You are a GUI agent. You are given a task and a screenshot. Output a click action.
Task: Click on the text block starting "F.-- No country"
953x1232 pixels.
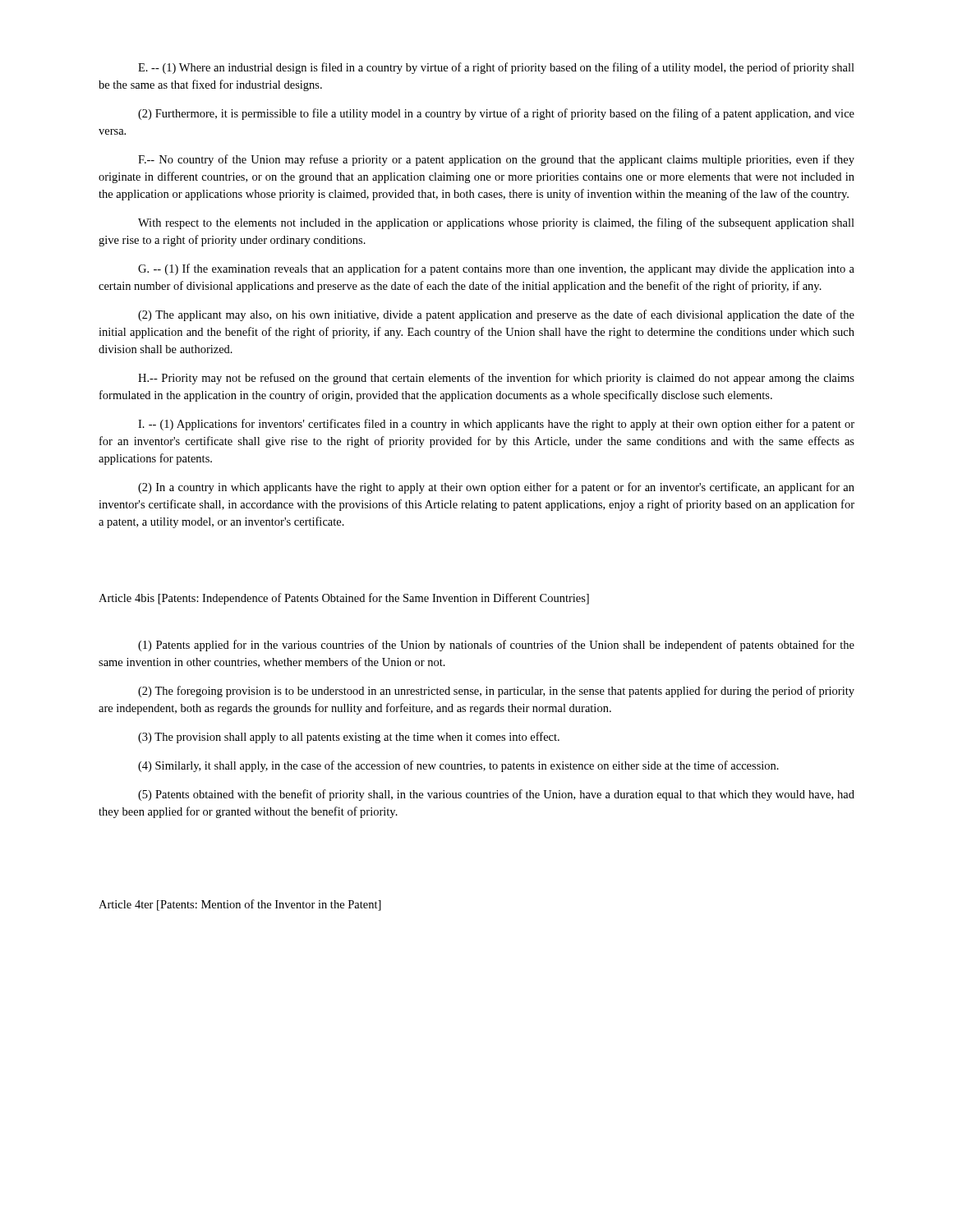click(x=476, y=177)
